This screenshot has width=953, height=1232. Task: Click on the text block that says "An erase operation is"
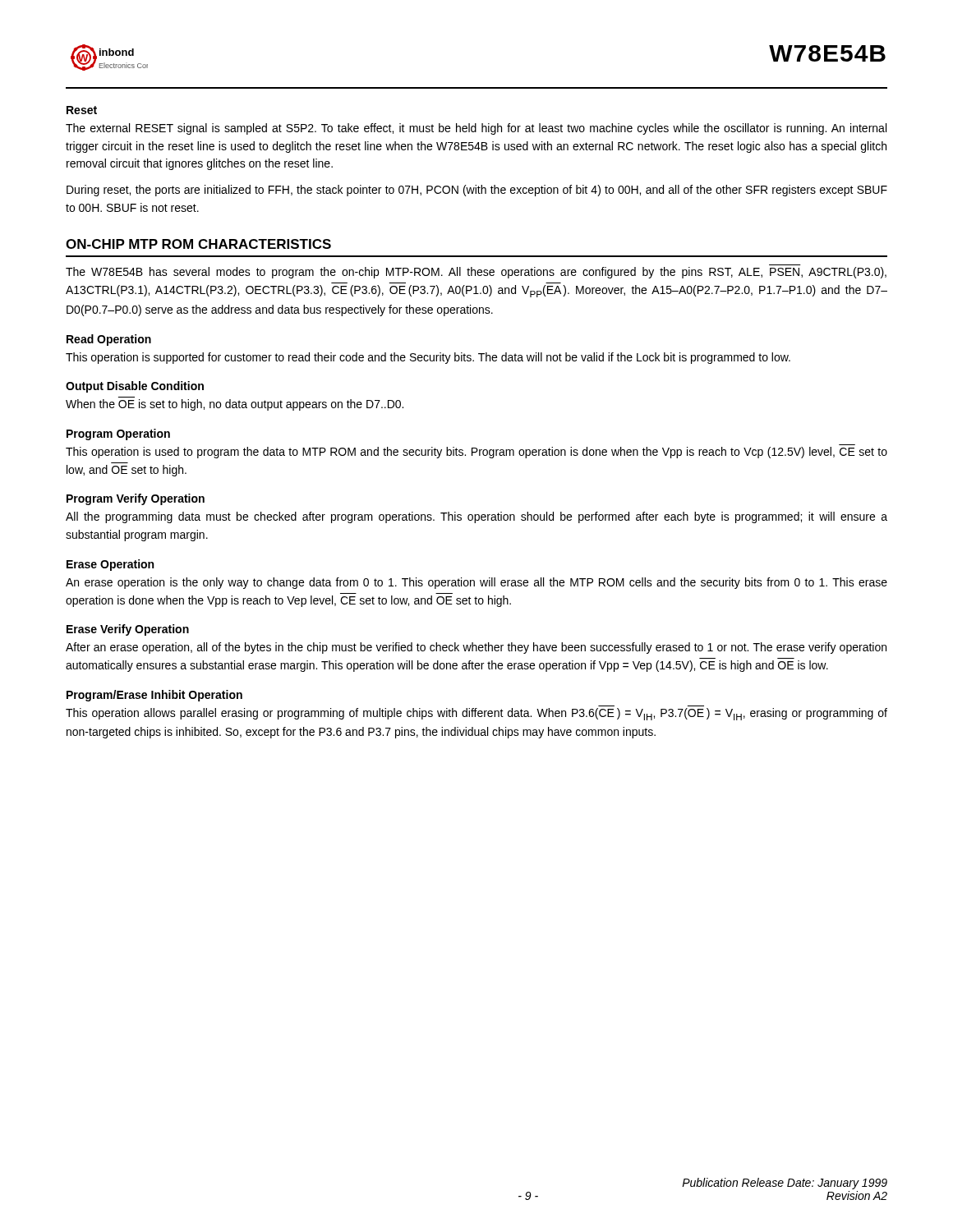coord(476,592)
